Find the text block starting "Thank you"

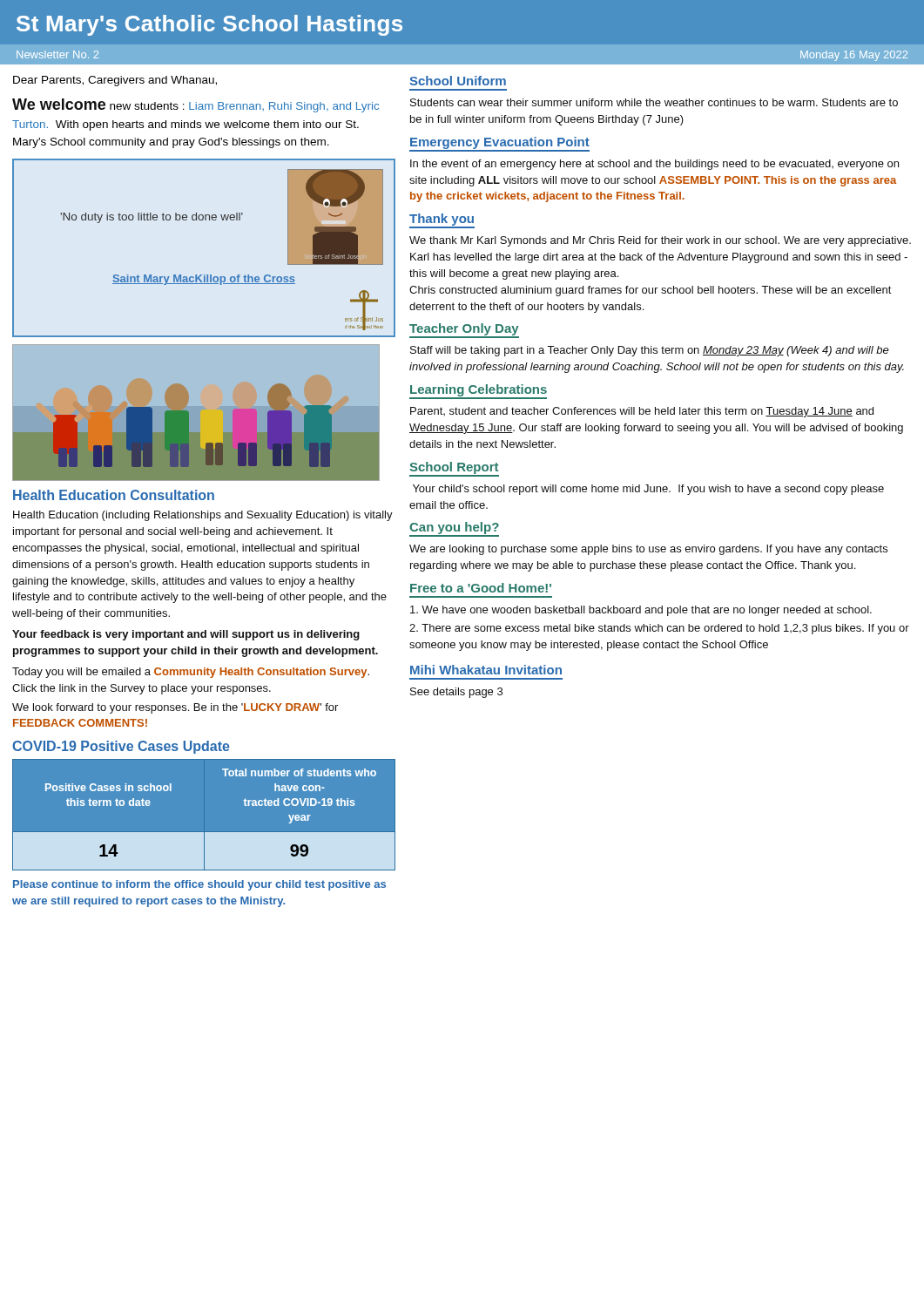click(442, 218)
